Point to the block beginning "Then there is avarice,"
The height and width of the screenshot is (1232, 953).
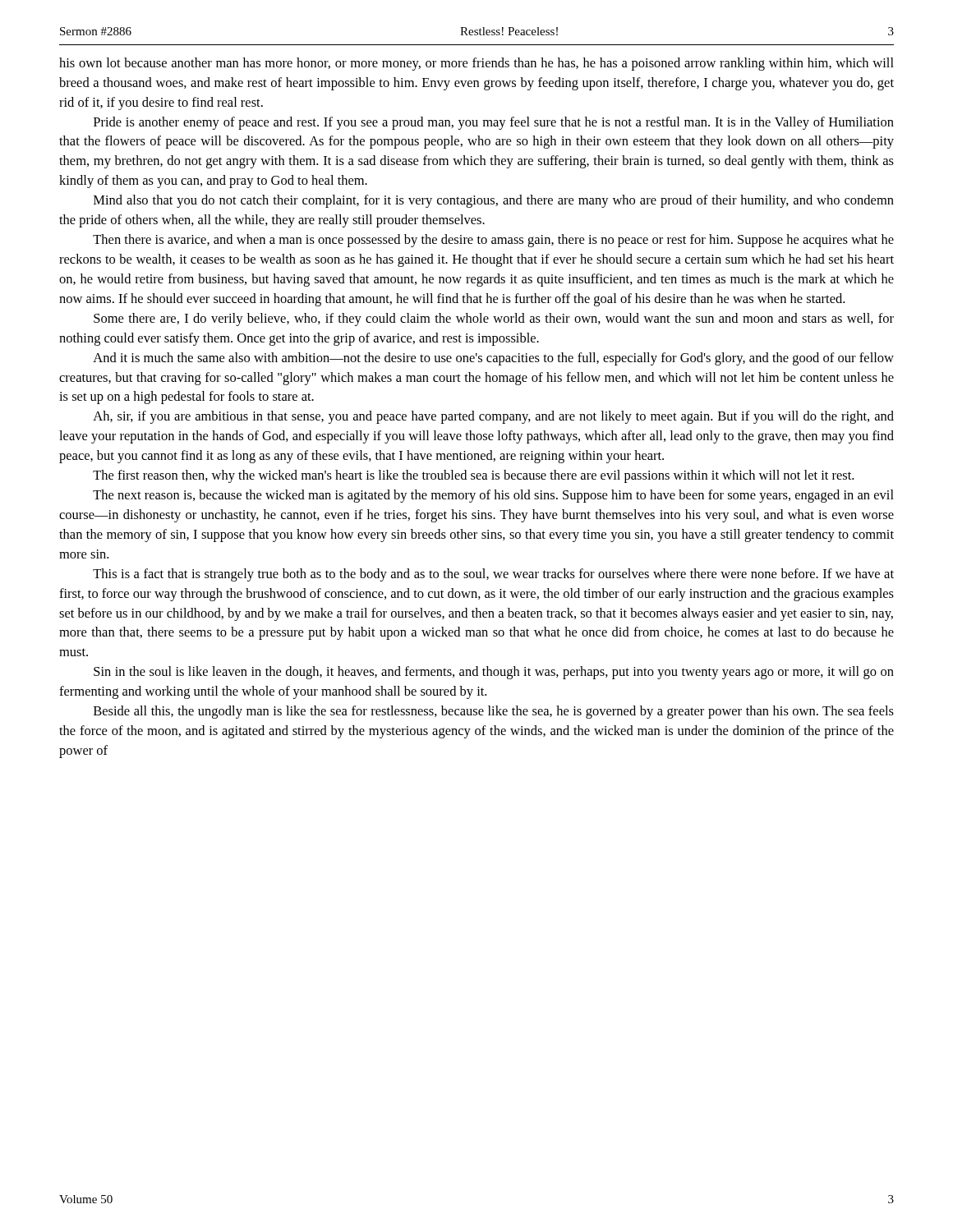[476, 269]
